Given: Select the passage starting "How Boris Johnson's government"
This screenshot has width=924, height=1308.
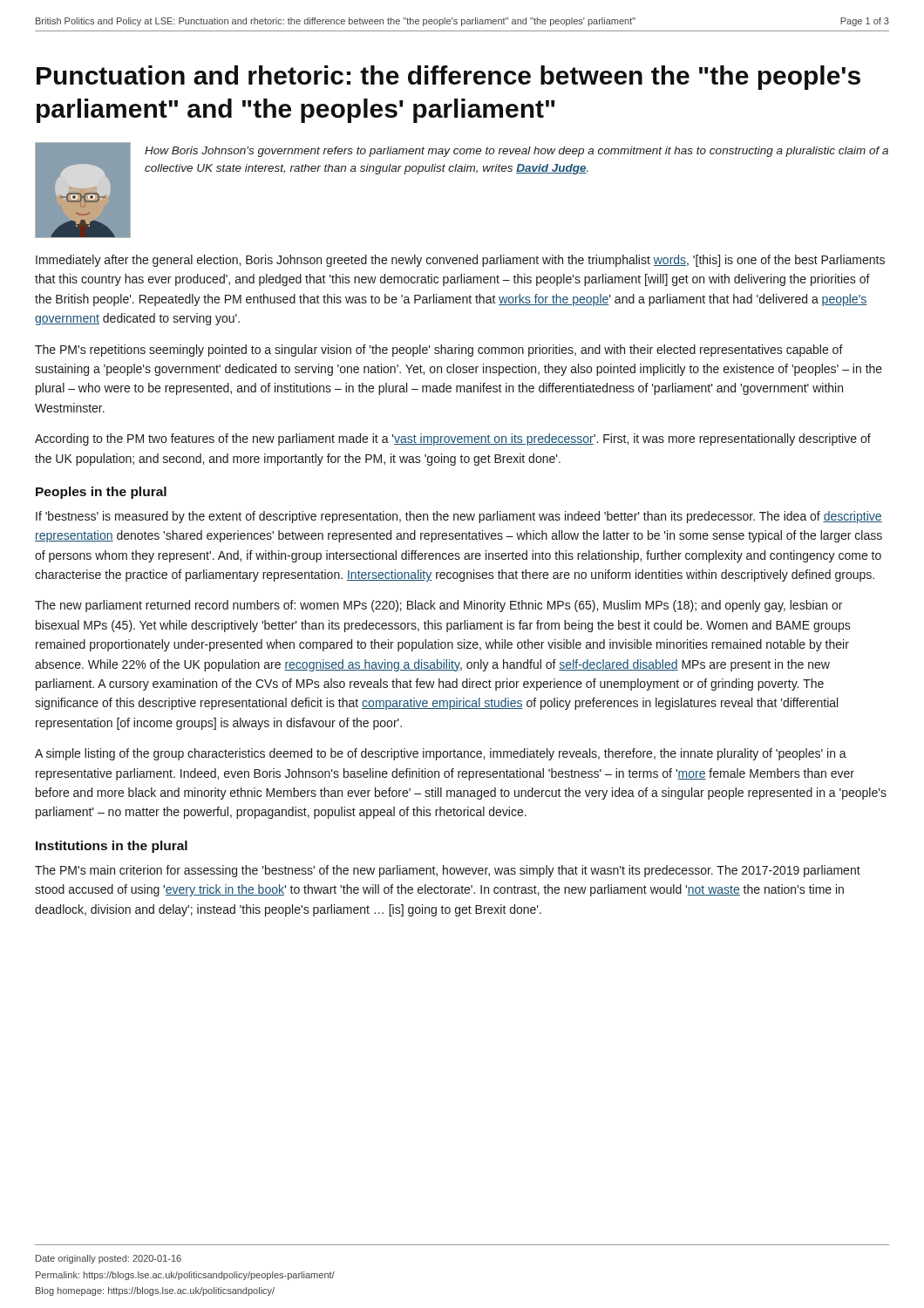Looking at the screenshot, I should [517, 159].
